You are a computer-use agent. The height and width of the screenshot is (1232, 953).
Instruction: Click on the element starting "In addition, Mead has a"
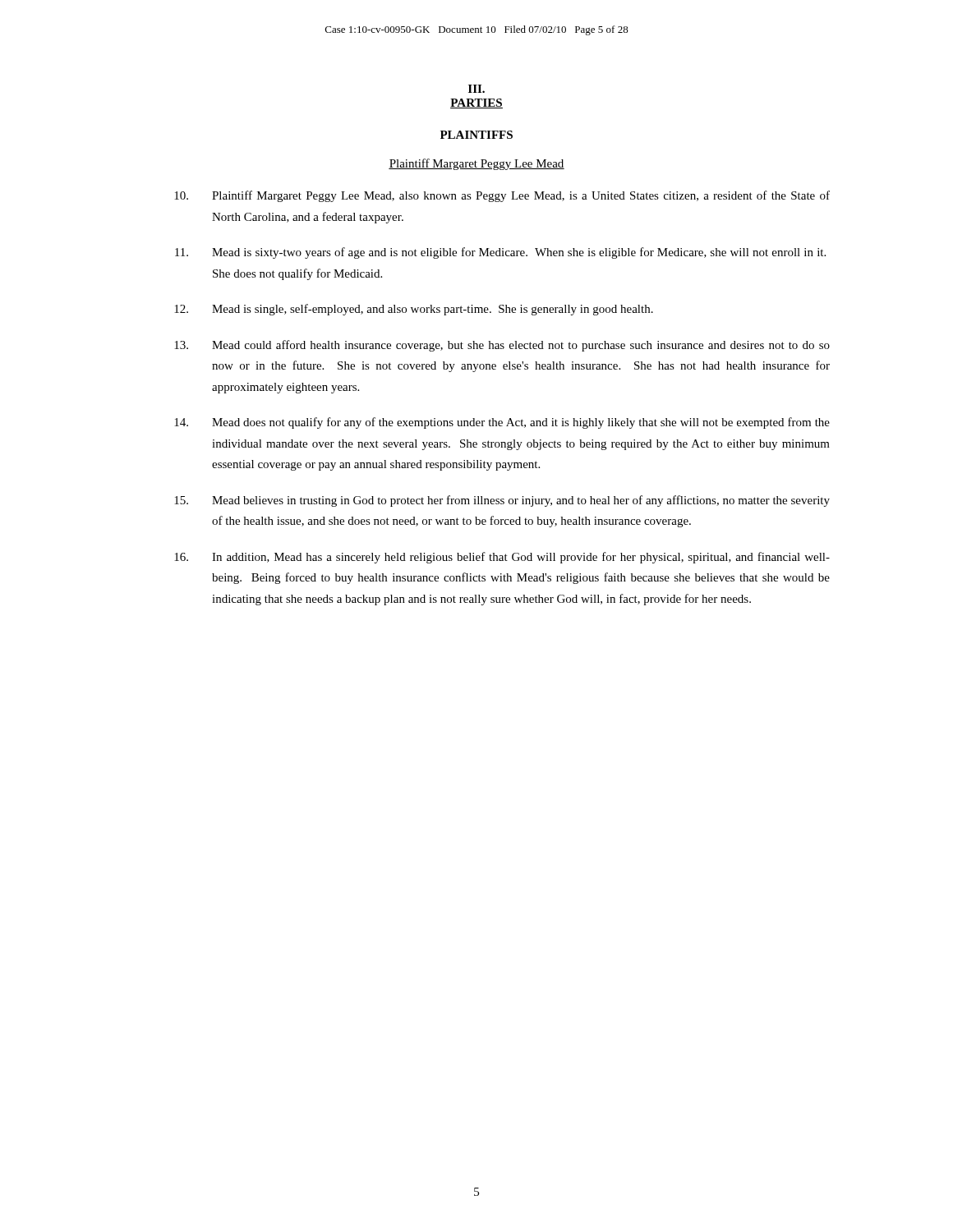pyautogui.click(x=476, y=578)
